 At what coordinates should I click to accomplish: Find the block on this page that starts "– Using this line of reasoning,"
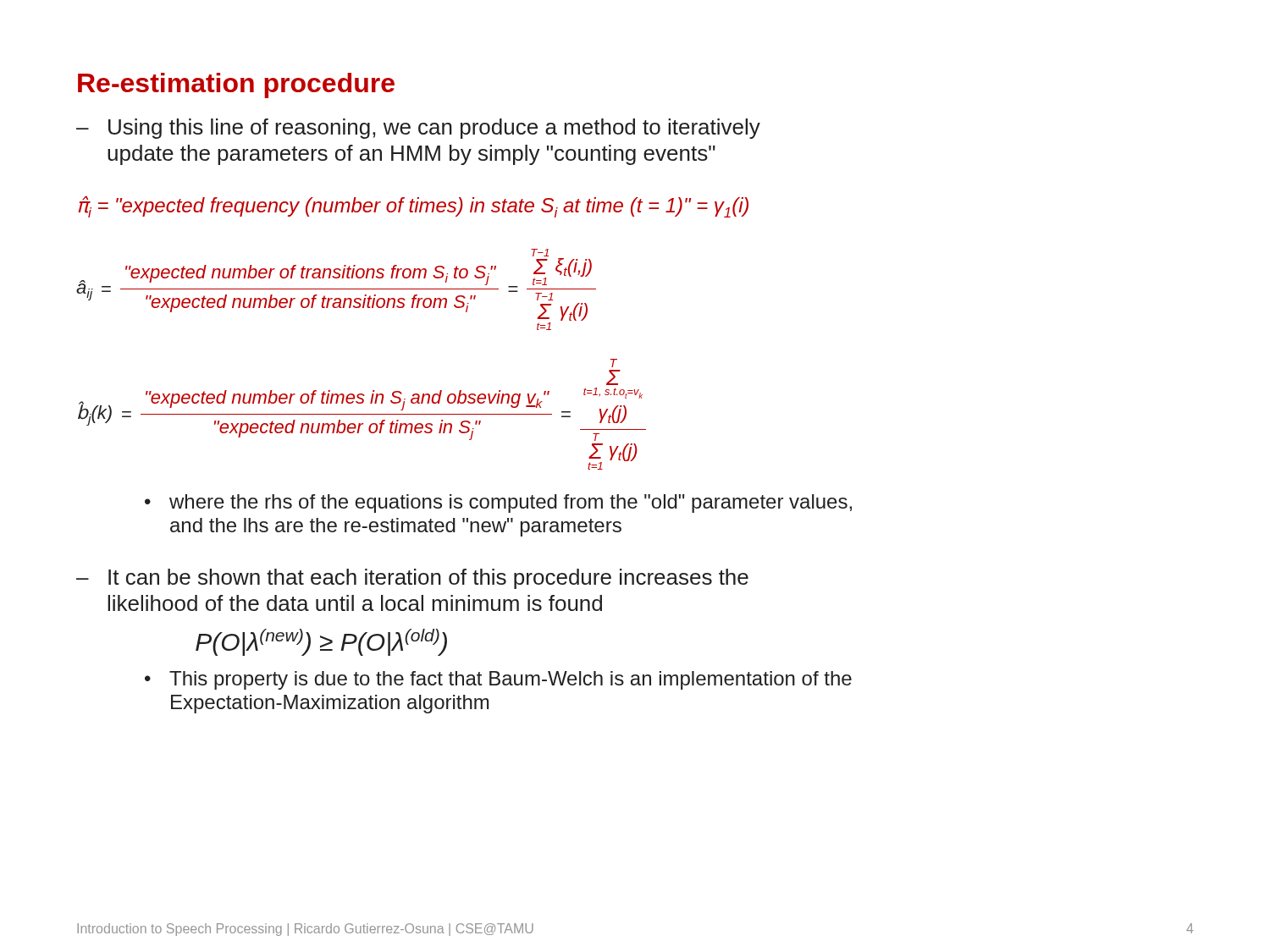(x=418, y=140)
